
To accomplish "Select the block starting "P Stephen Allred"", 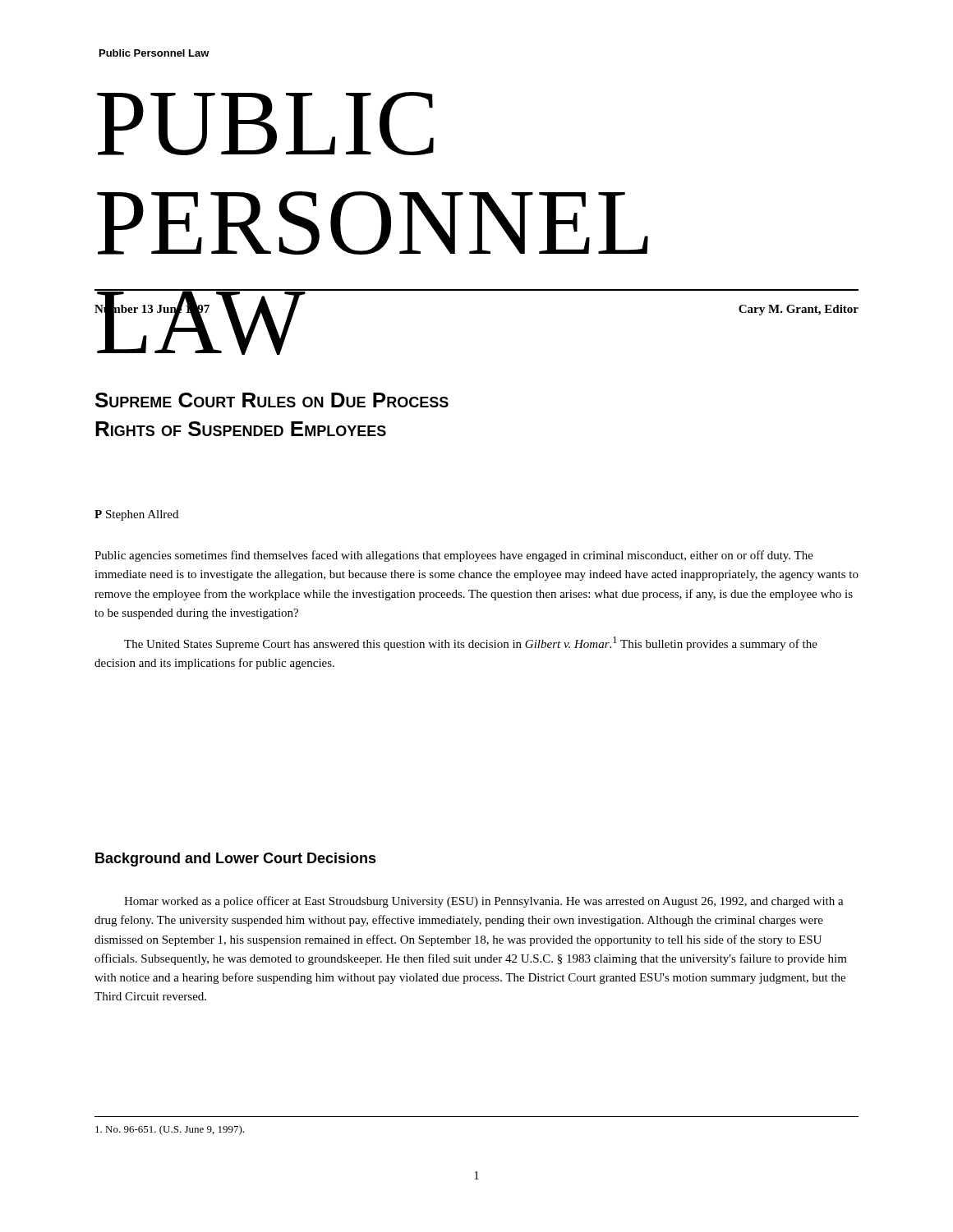I will (137, 515).
